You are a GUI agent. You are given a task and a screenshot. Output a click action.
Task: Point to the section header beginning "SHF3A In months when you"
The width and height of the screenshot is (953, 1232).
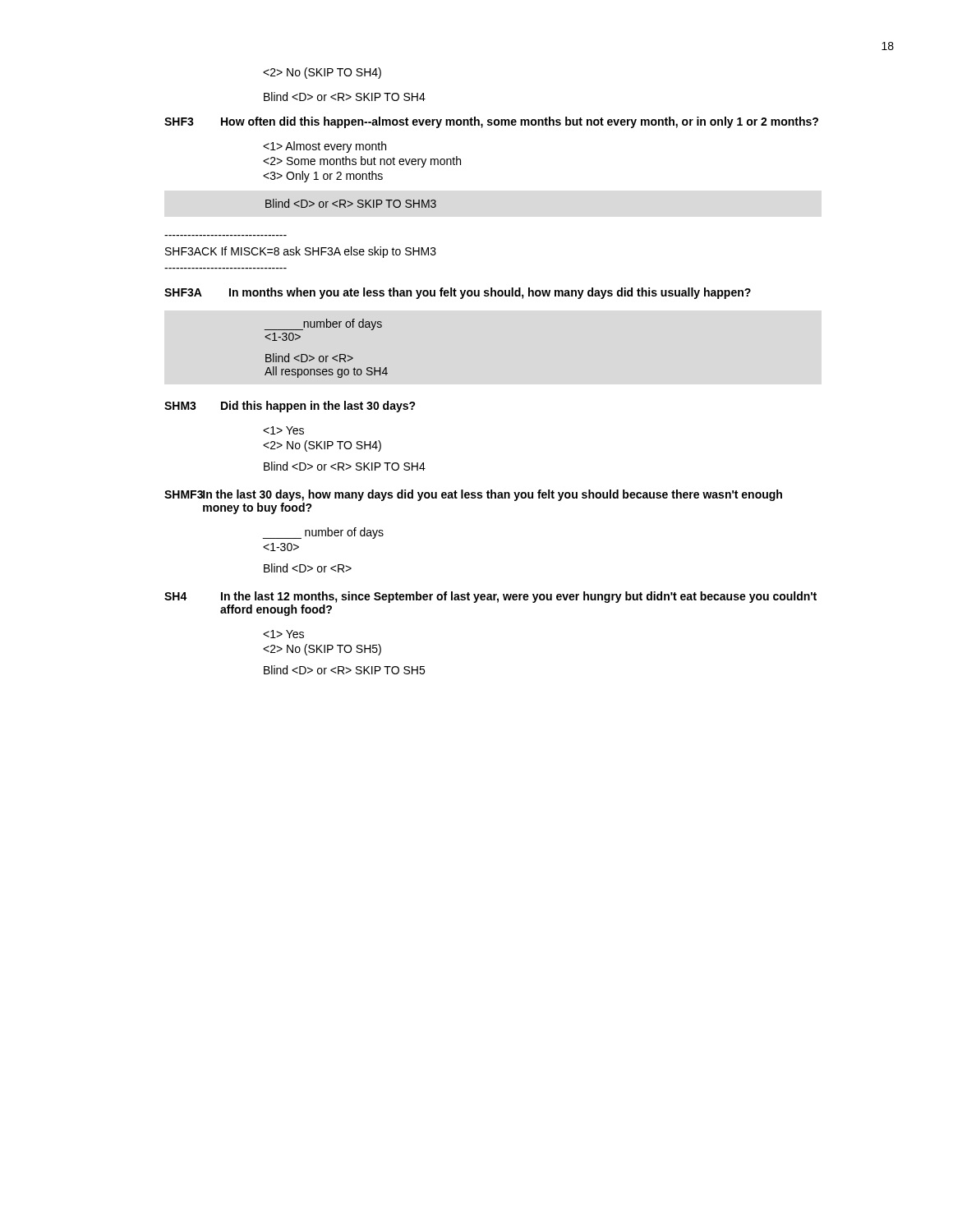pos(458,292)
